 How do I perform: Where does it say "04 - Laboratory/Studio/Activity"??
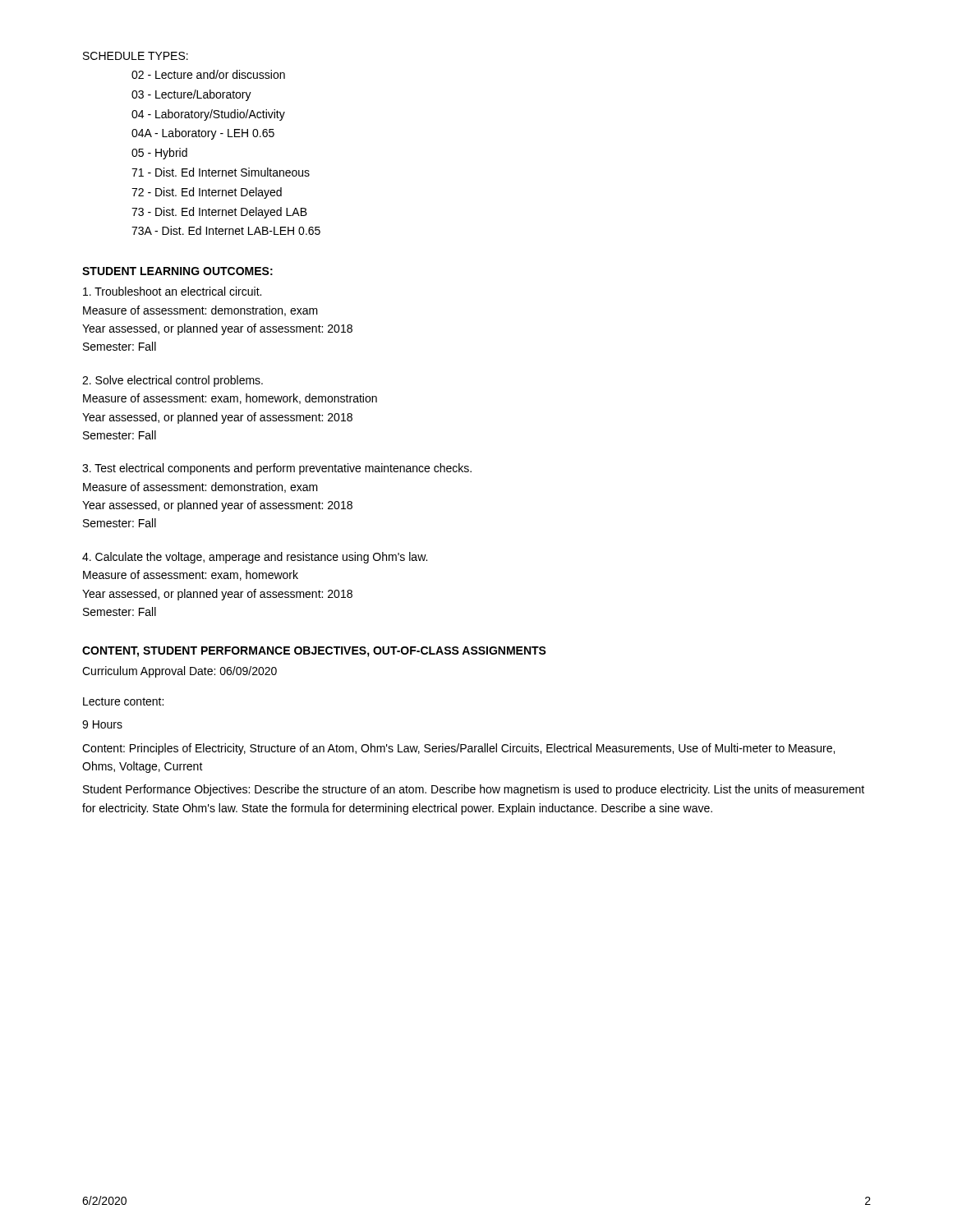coord(208,114)
